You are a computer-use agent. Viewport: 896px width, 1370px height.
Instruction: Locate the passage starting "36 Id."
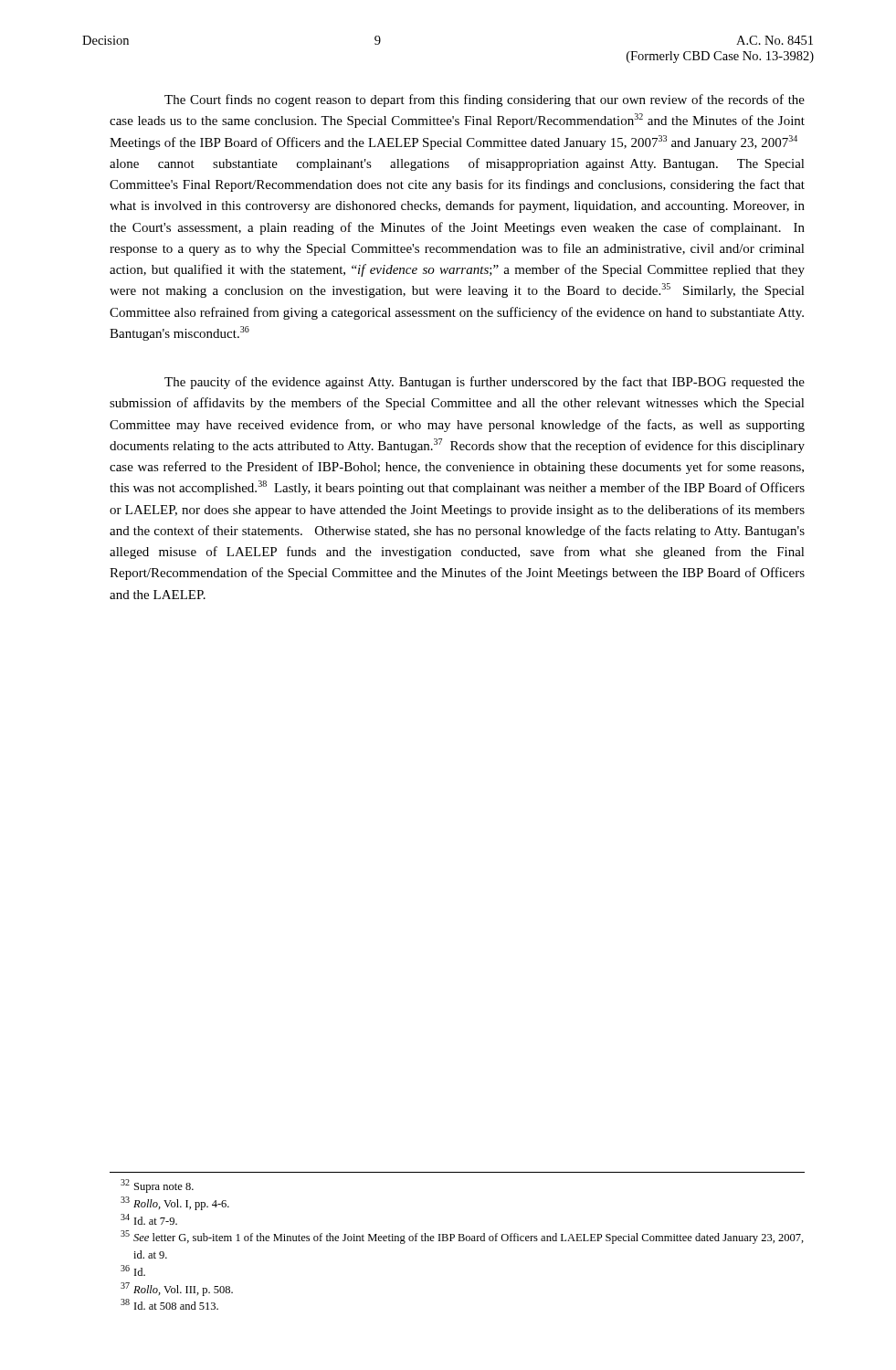pos(133,1270)
